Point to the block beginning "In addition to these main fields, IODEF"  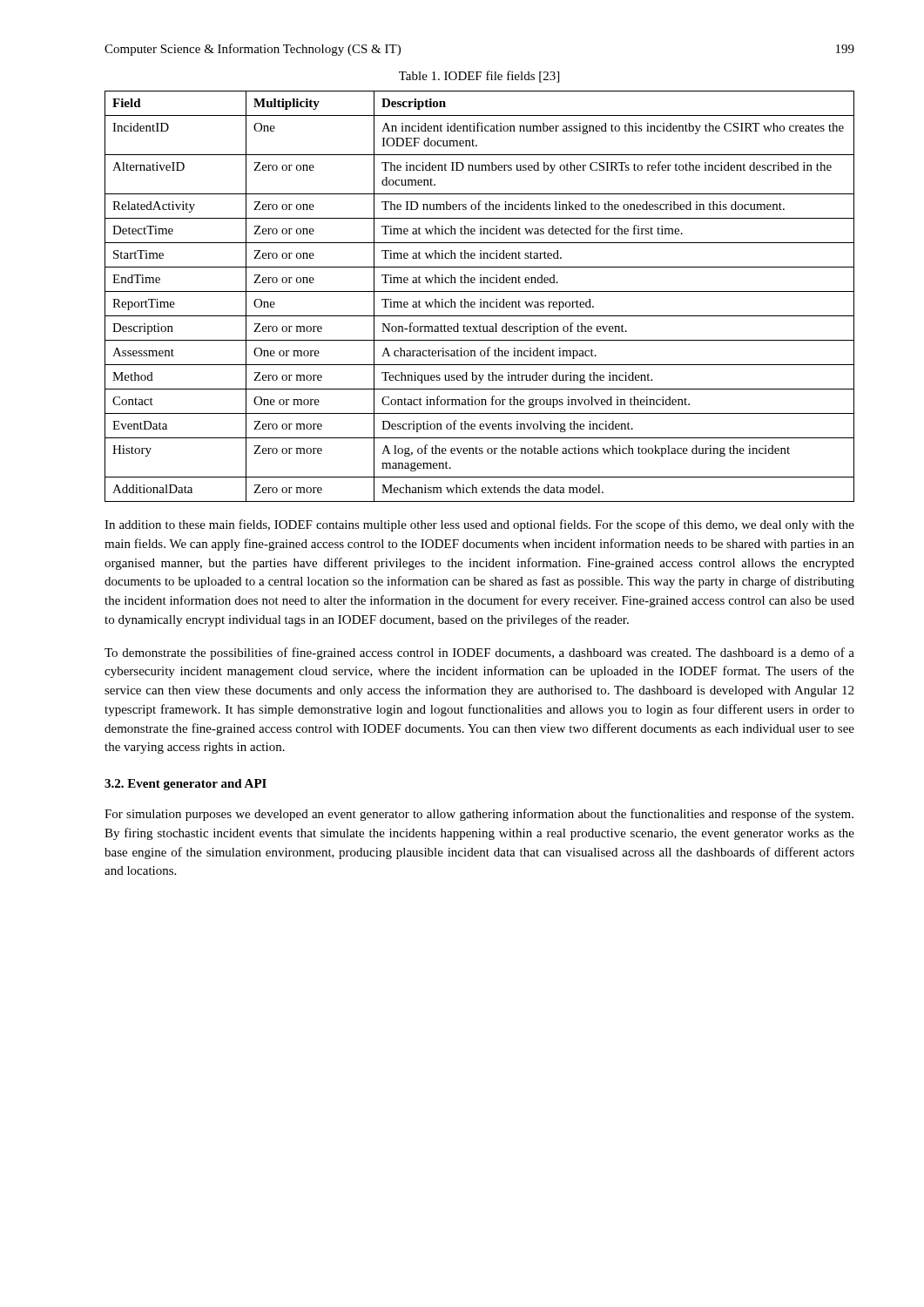479,572
